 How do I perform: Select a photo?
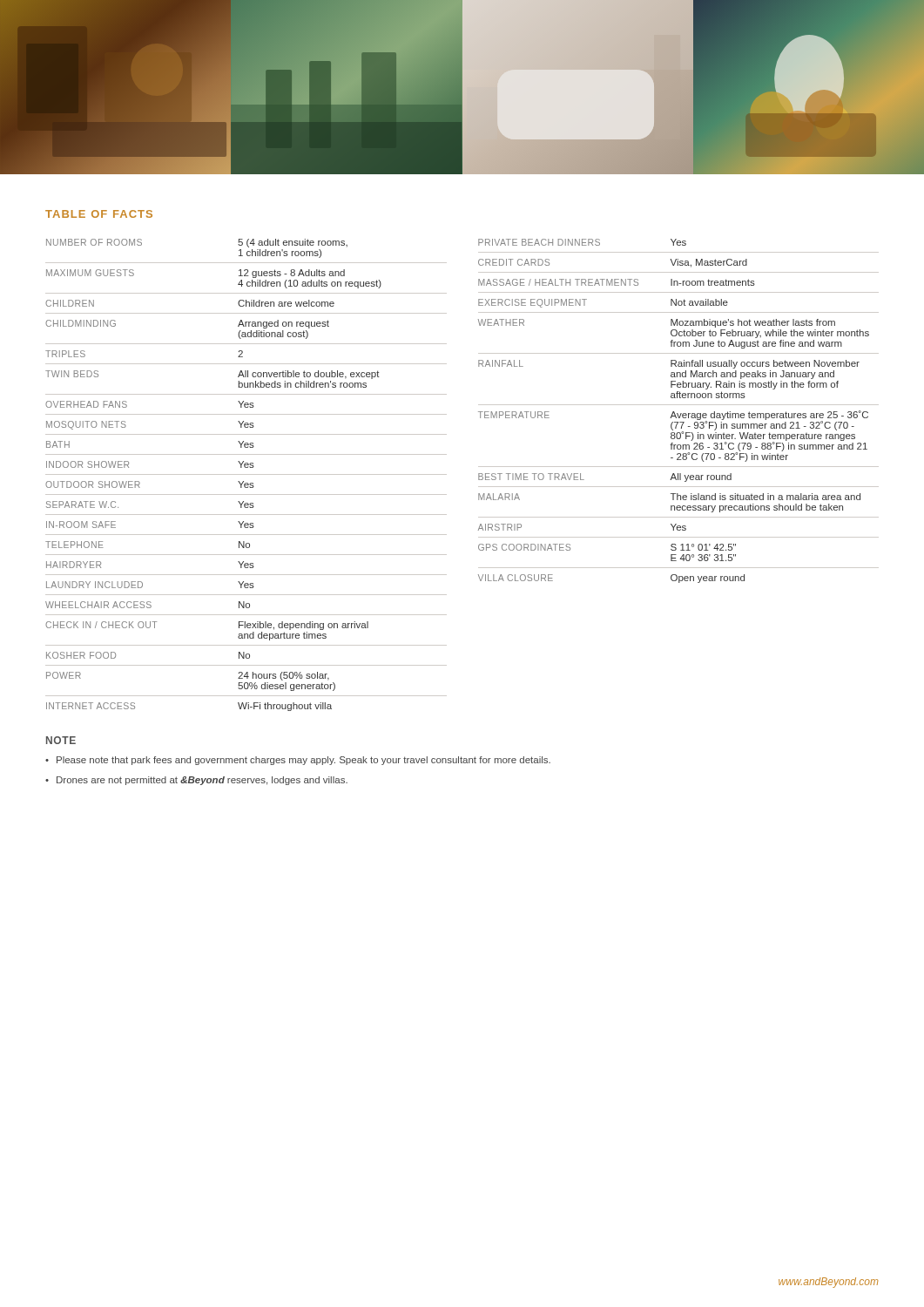462,87
